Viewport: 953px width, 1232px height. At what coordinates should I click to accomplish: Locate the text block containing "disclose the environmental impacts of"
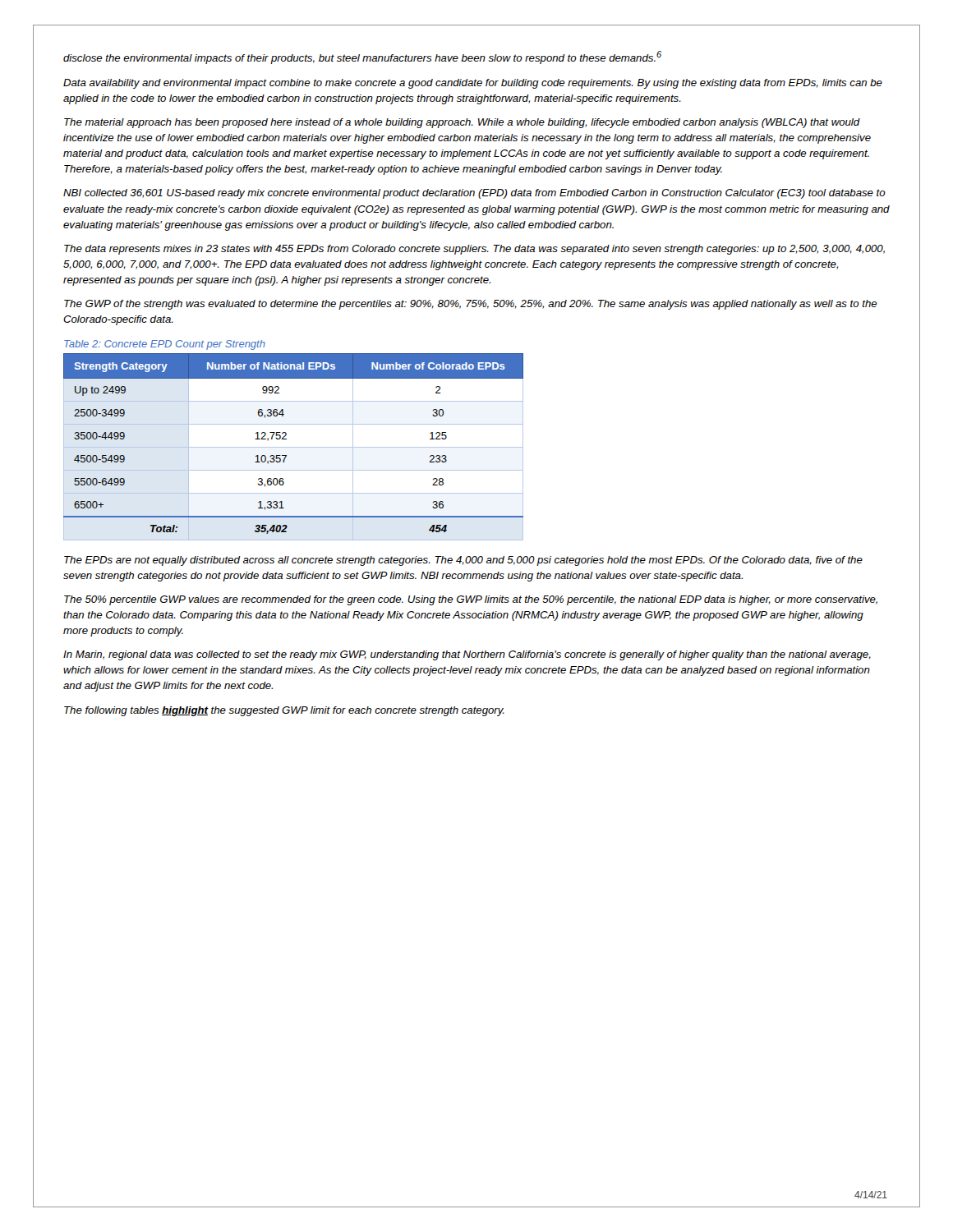362,57
